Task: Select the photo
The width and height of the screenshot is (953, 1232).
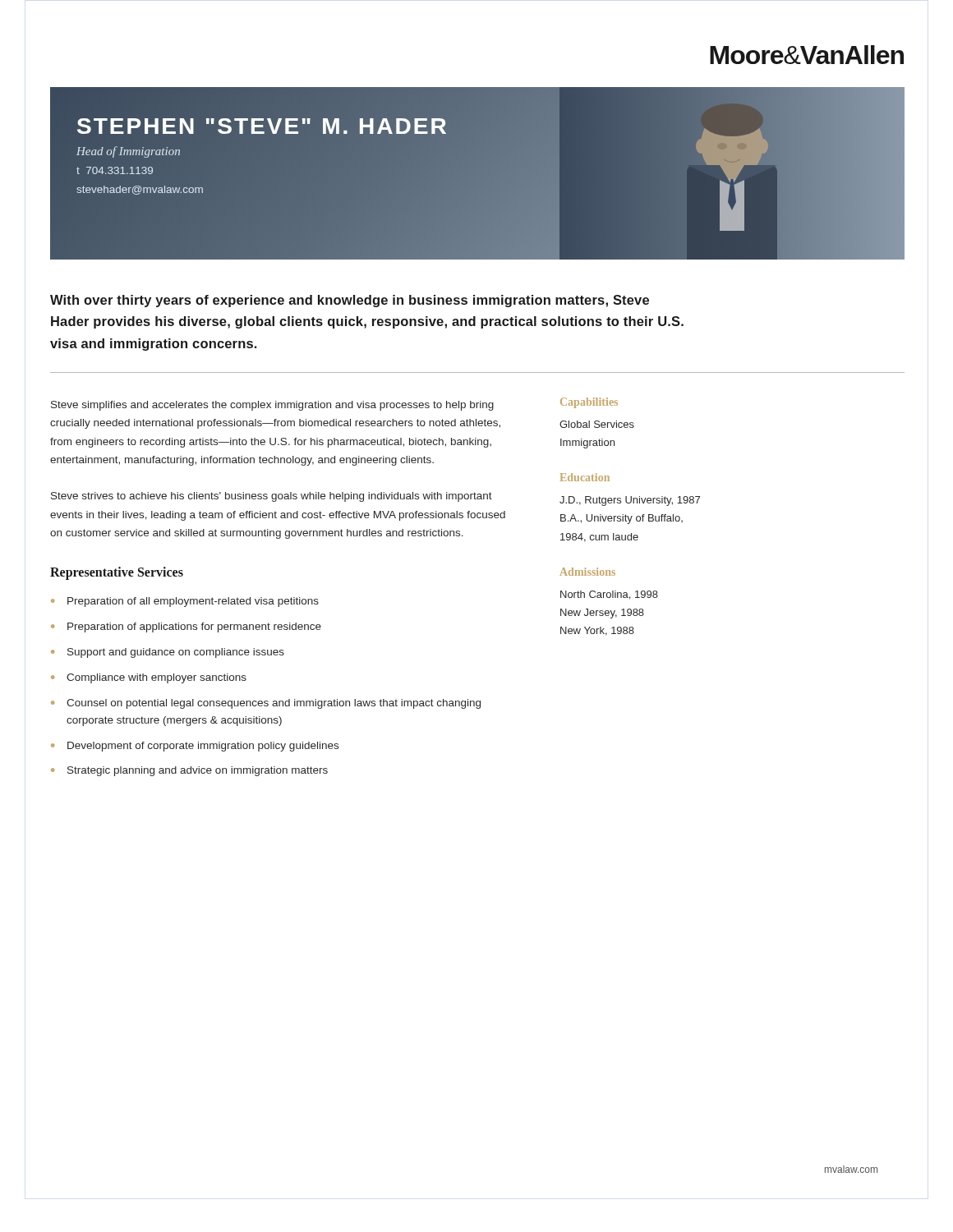Action: (477, 173)
